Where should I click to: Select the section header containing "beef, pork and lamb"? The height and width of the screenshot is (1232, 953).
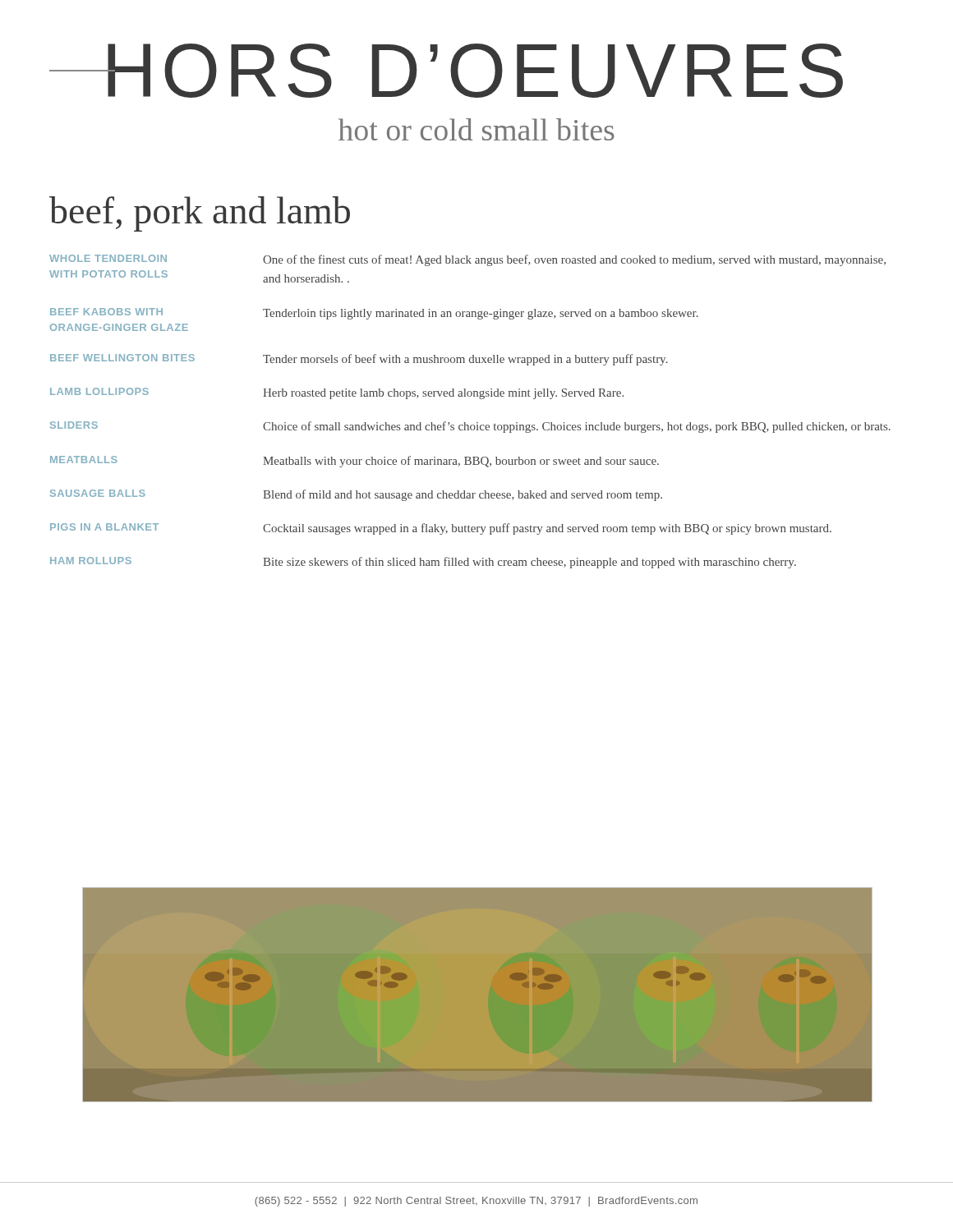point(200,211)
